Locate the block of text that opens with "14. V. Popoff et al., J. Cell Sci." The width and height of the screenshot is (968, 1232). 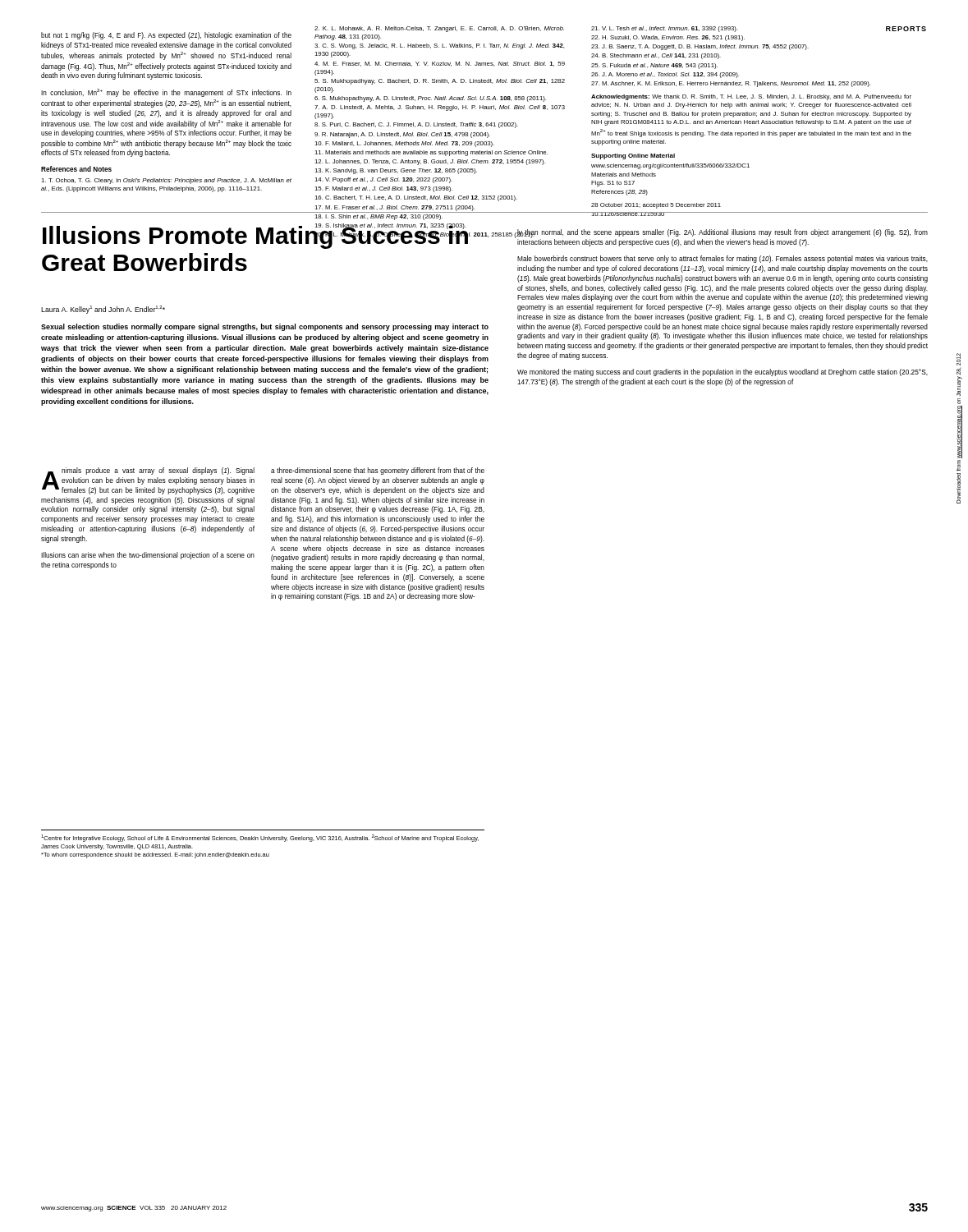pos(384,180)
